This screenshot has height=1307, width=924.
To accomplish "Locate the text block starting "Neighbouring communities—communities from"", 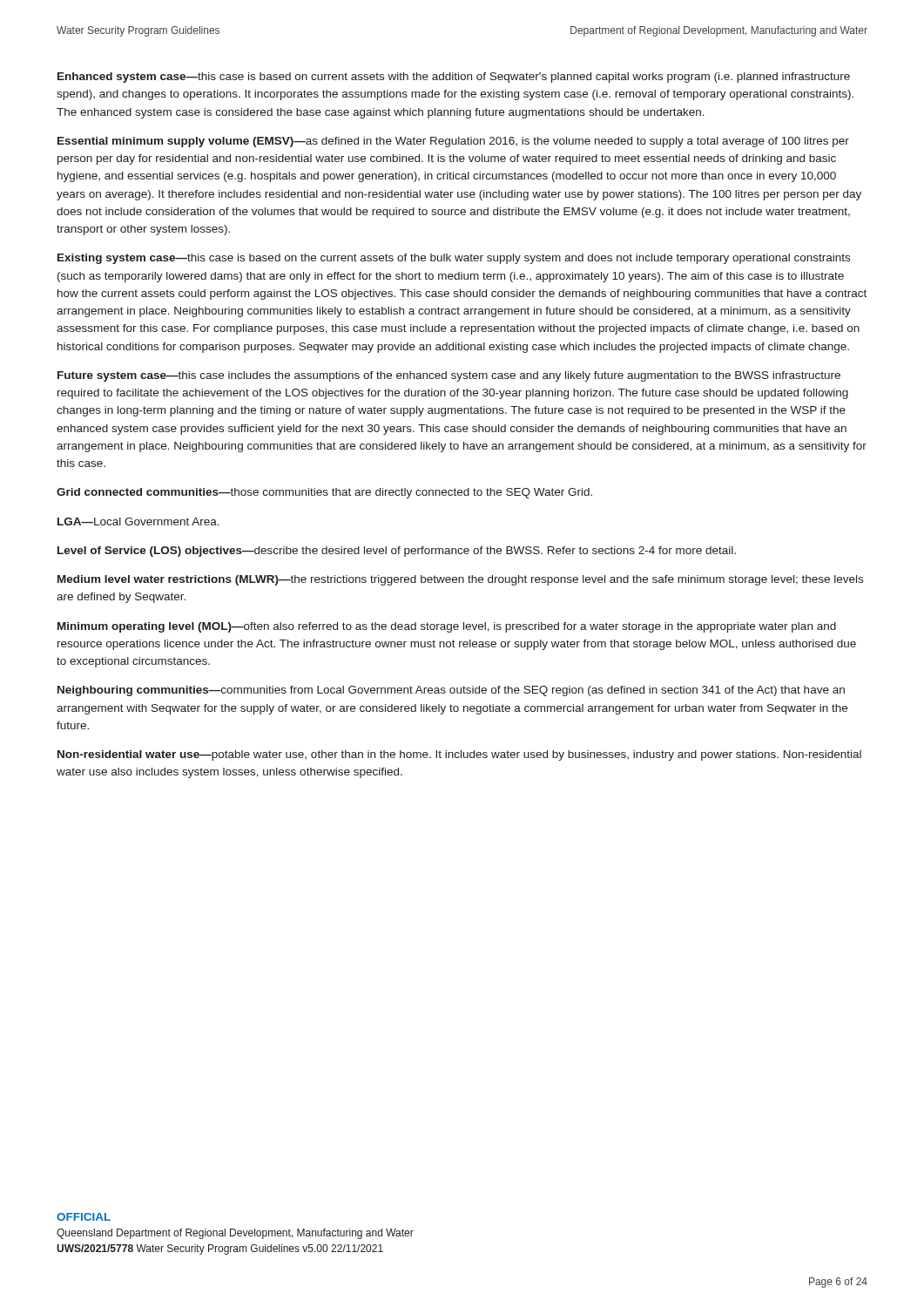I will [452, 707].
